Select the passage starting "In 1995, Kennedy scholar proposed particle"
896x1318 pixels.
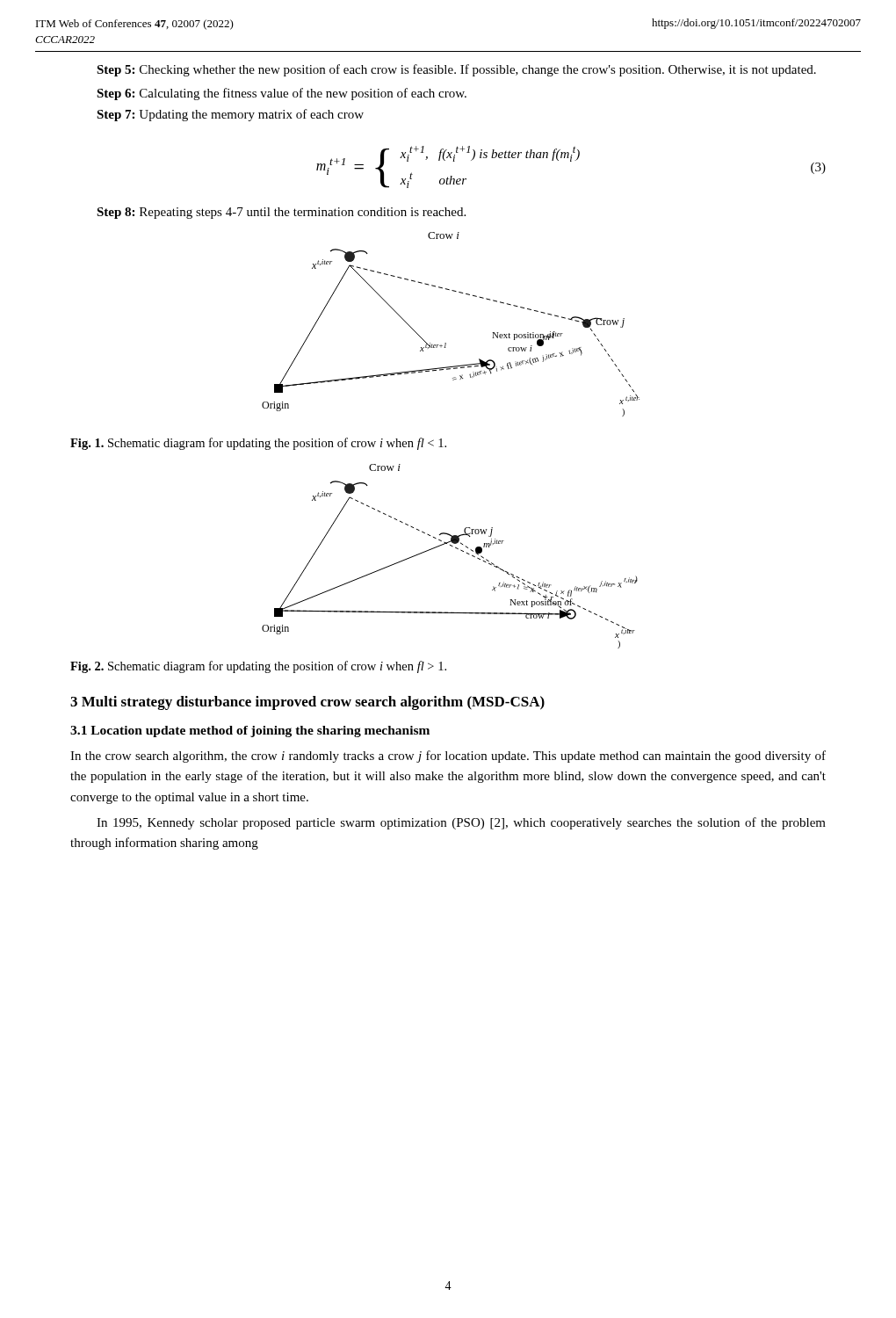(x=448, y=833)
